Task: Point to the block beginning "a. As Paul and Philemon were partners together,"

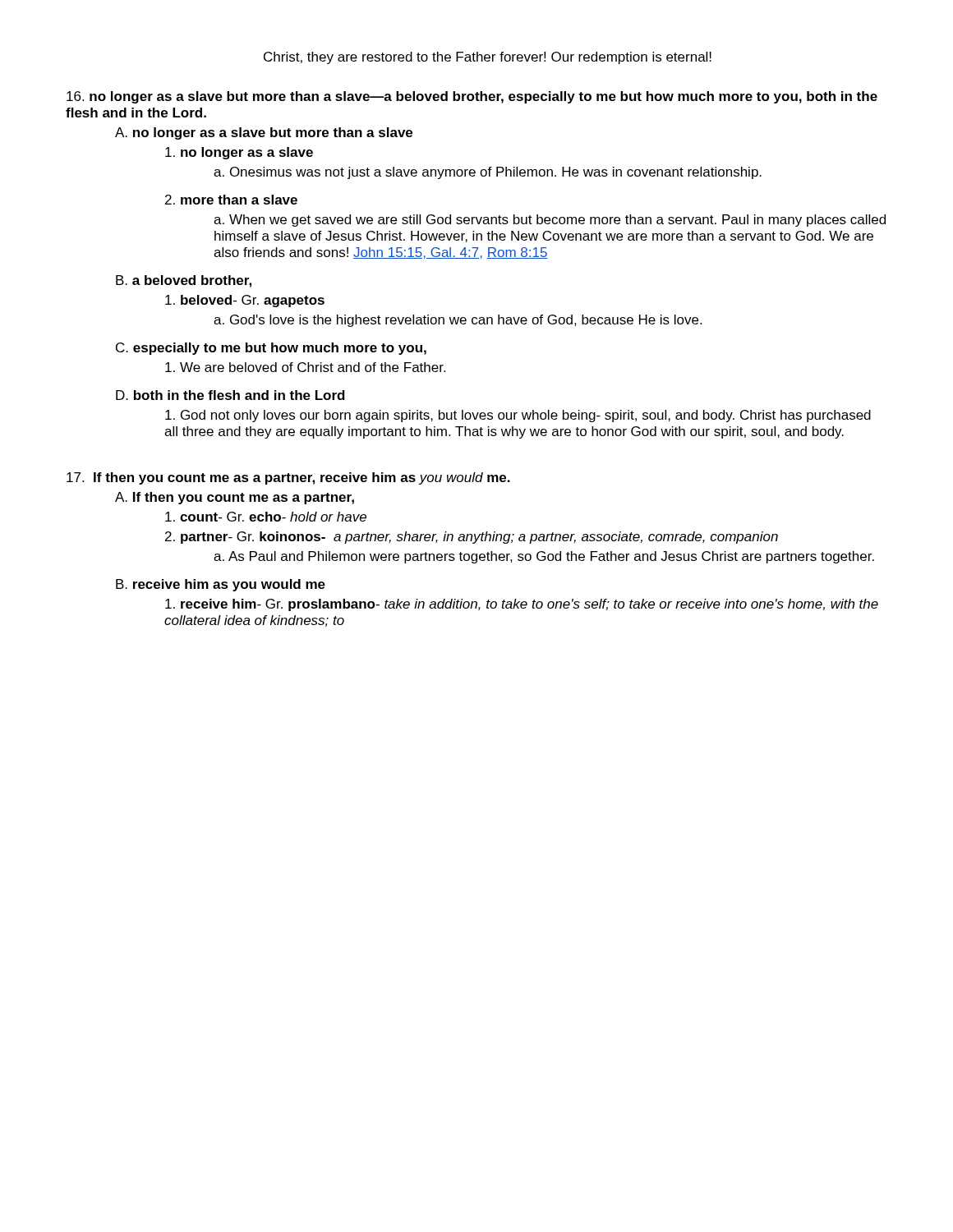Action: [x=544, y=556]
